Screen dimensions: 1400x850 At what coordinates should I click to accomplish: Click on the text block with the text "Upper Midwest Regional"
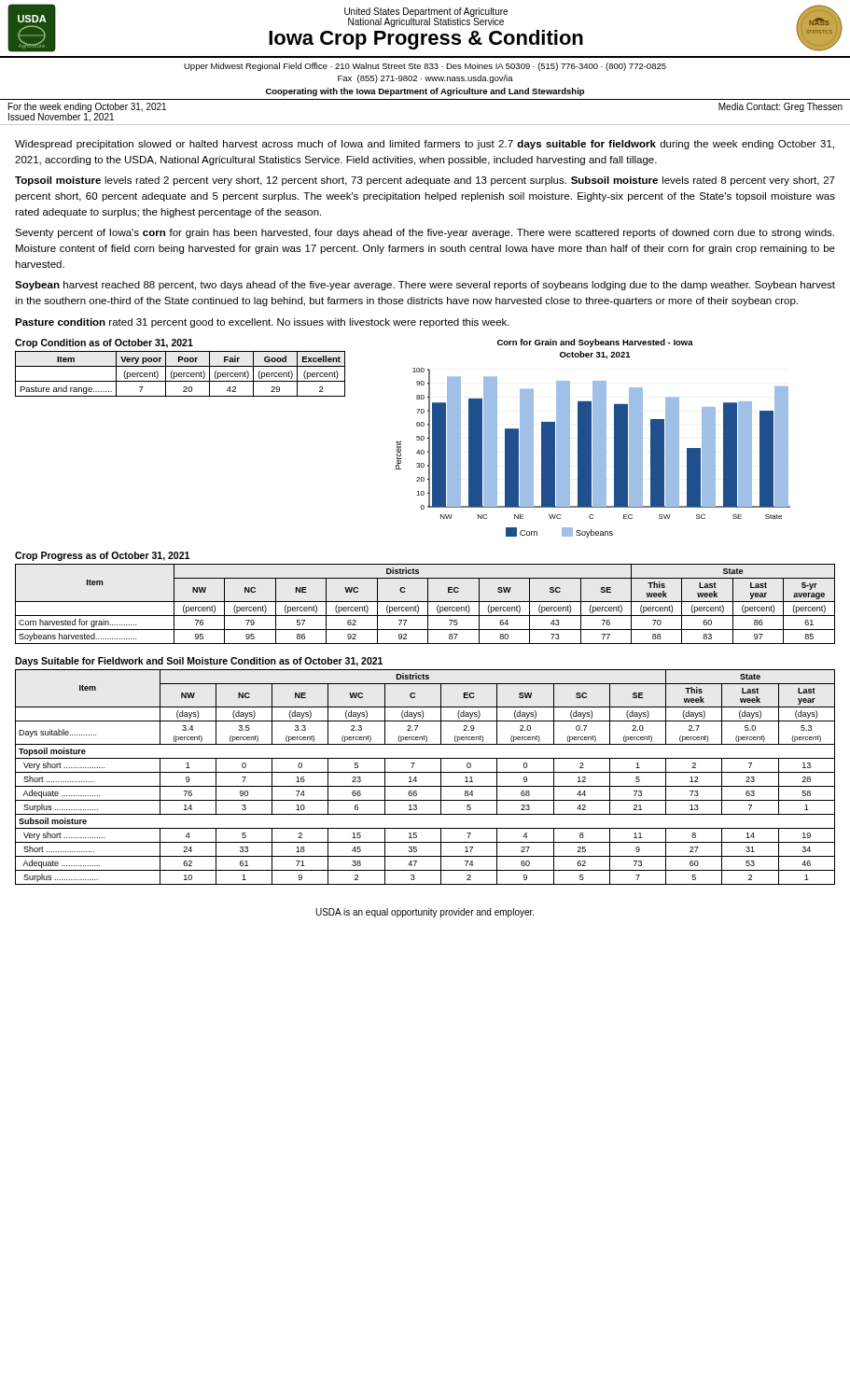coord(425,78)
